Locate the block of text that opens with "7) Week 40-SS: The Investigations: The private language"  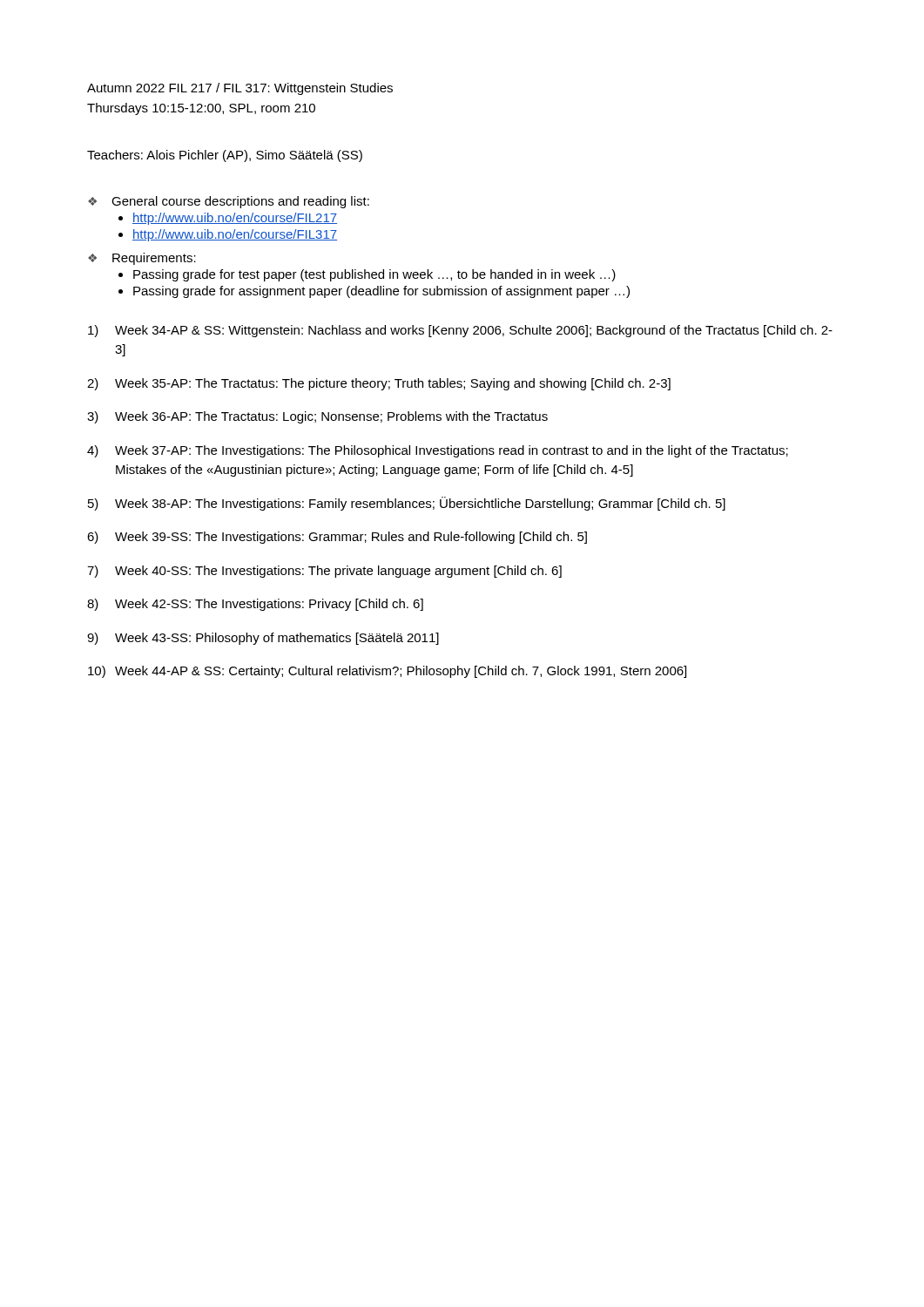pos(462,571)
